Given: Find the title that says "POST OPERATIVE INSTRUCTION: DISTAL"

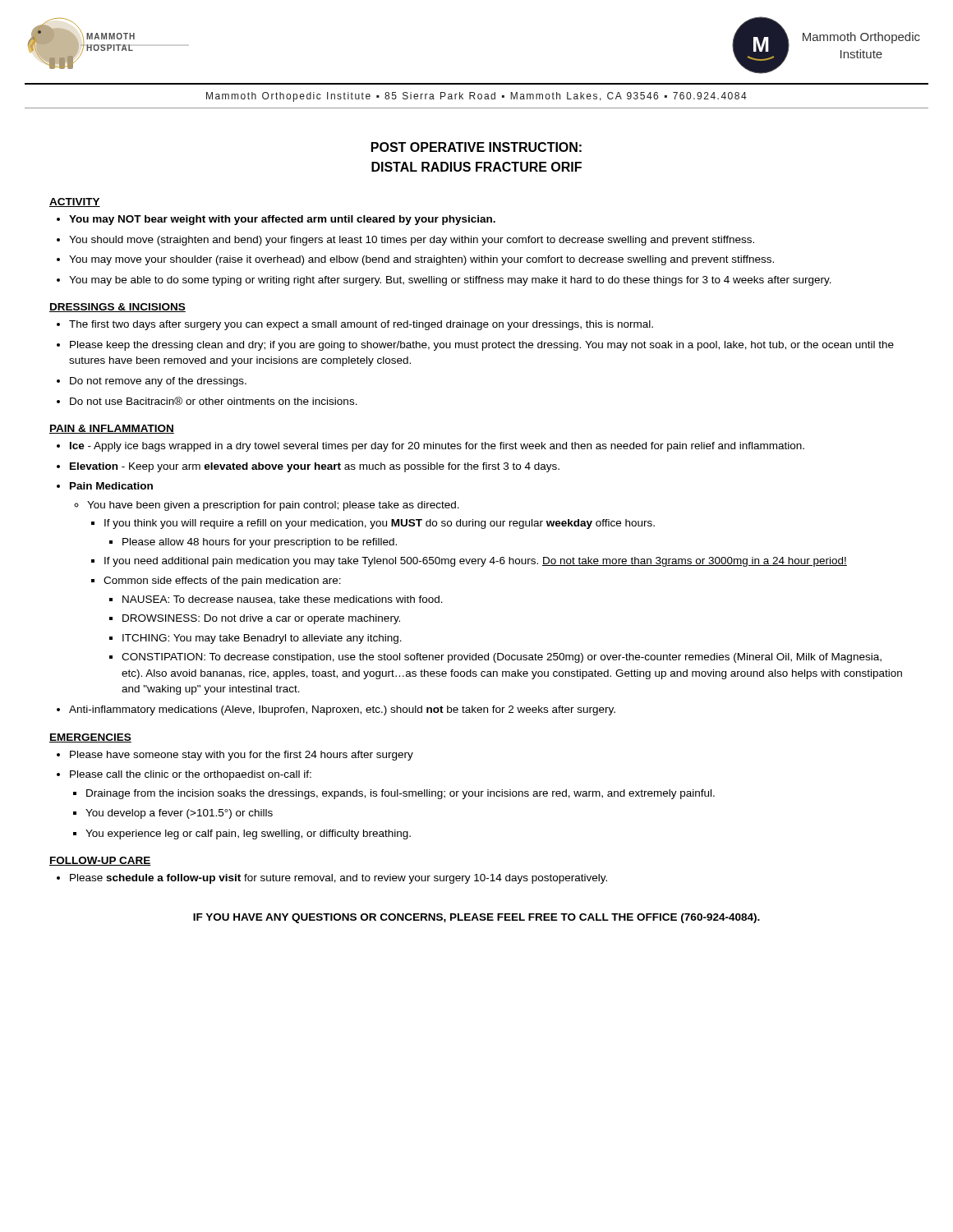Looking at the screenshot, I should click(x=476, y=157).
